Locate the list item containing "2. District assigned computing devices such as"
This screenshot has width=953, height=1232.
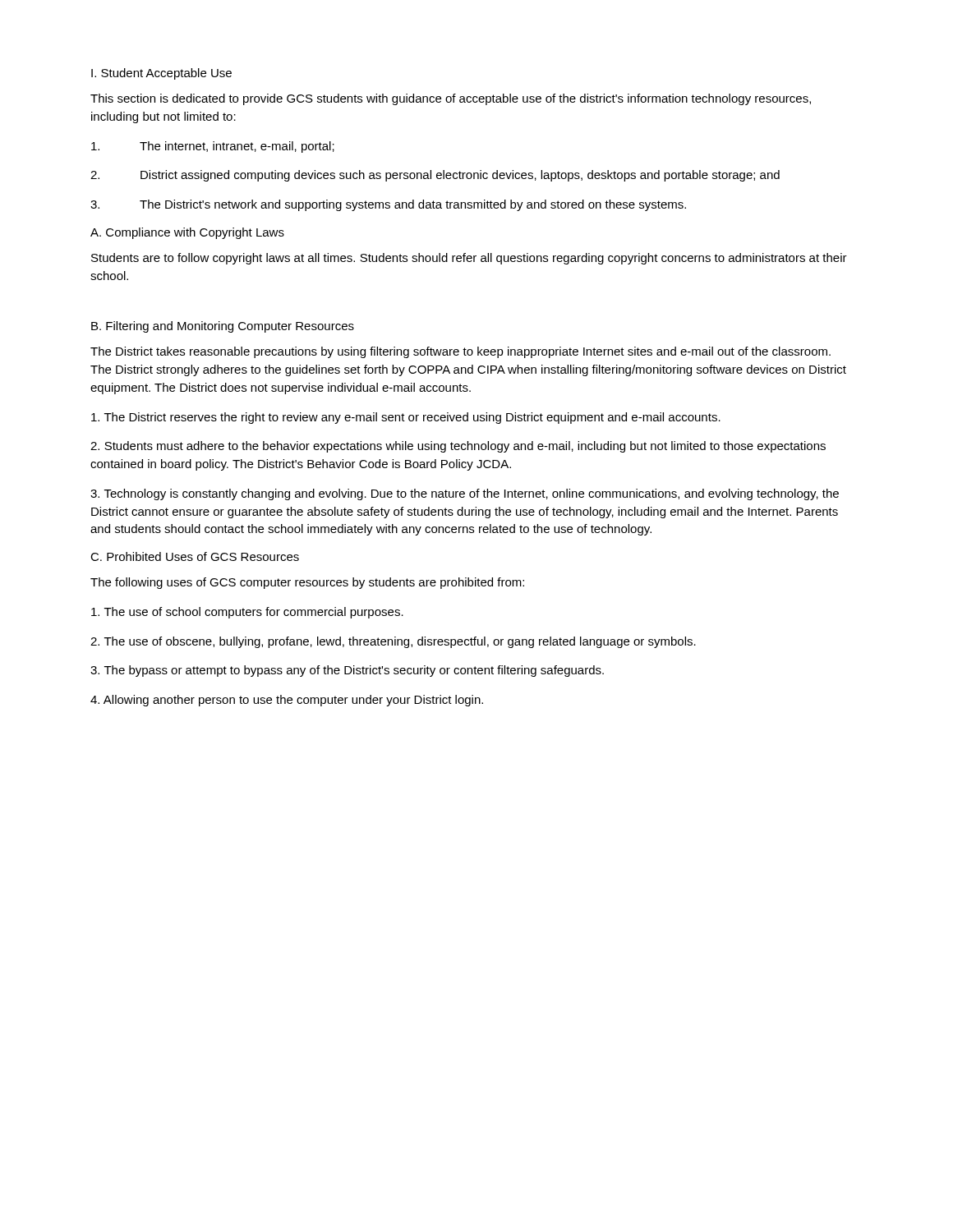(472, 175)
